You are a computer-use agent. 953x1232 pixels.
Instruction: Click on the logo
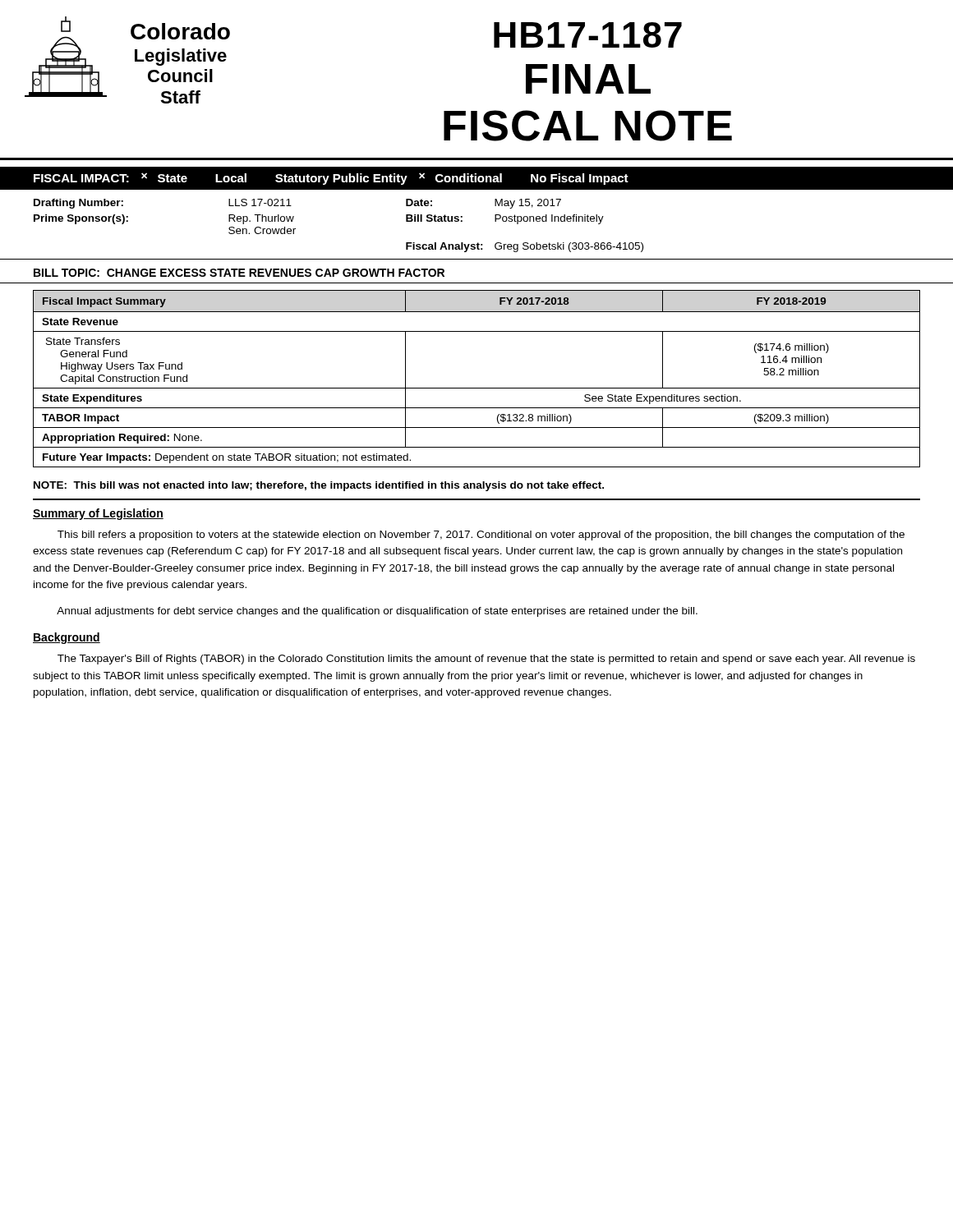(70, 57)
